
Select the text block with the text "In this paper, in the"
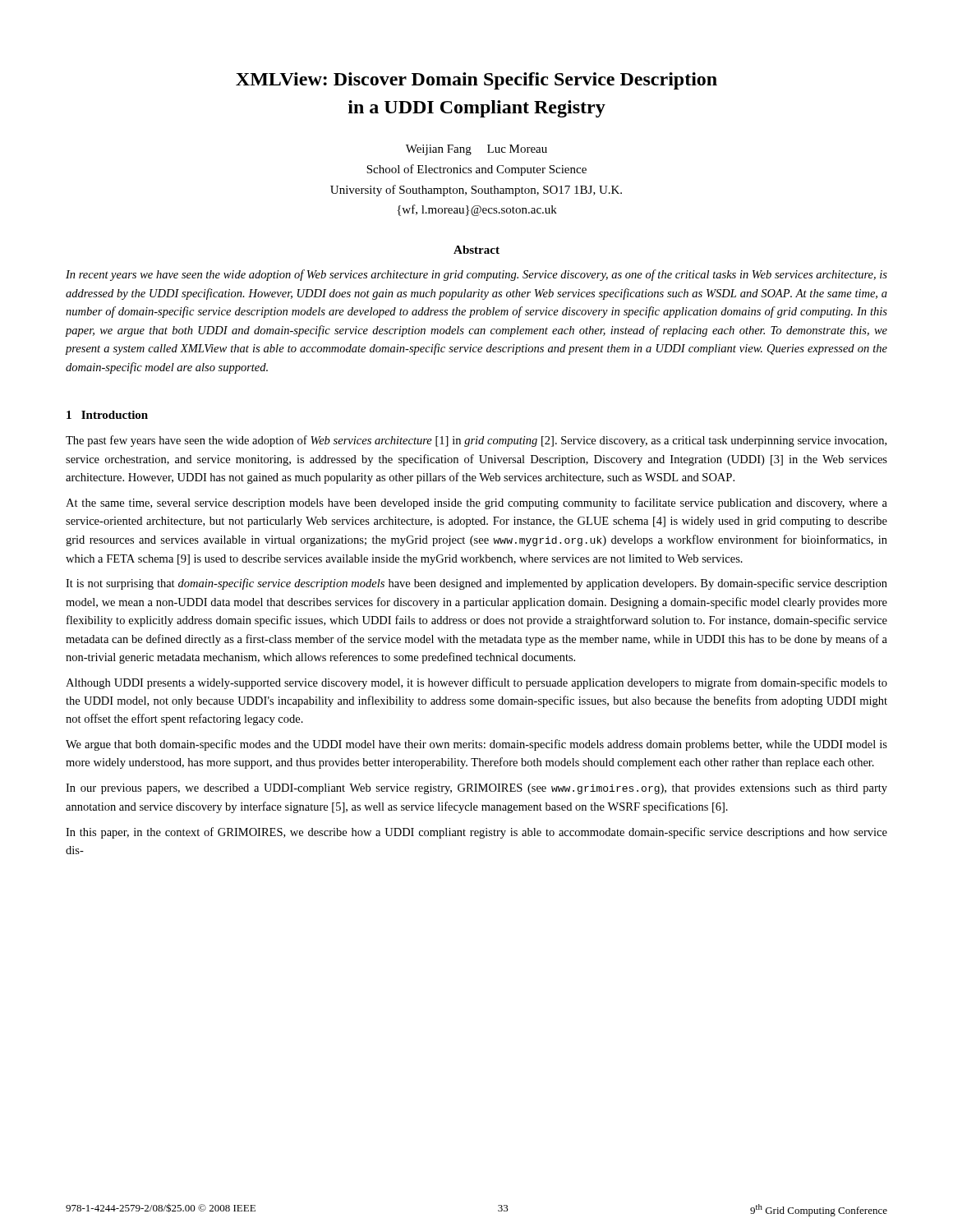coord(476,841)
